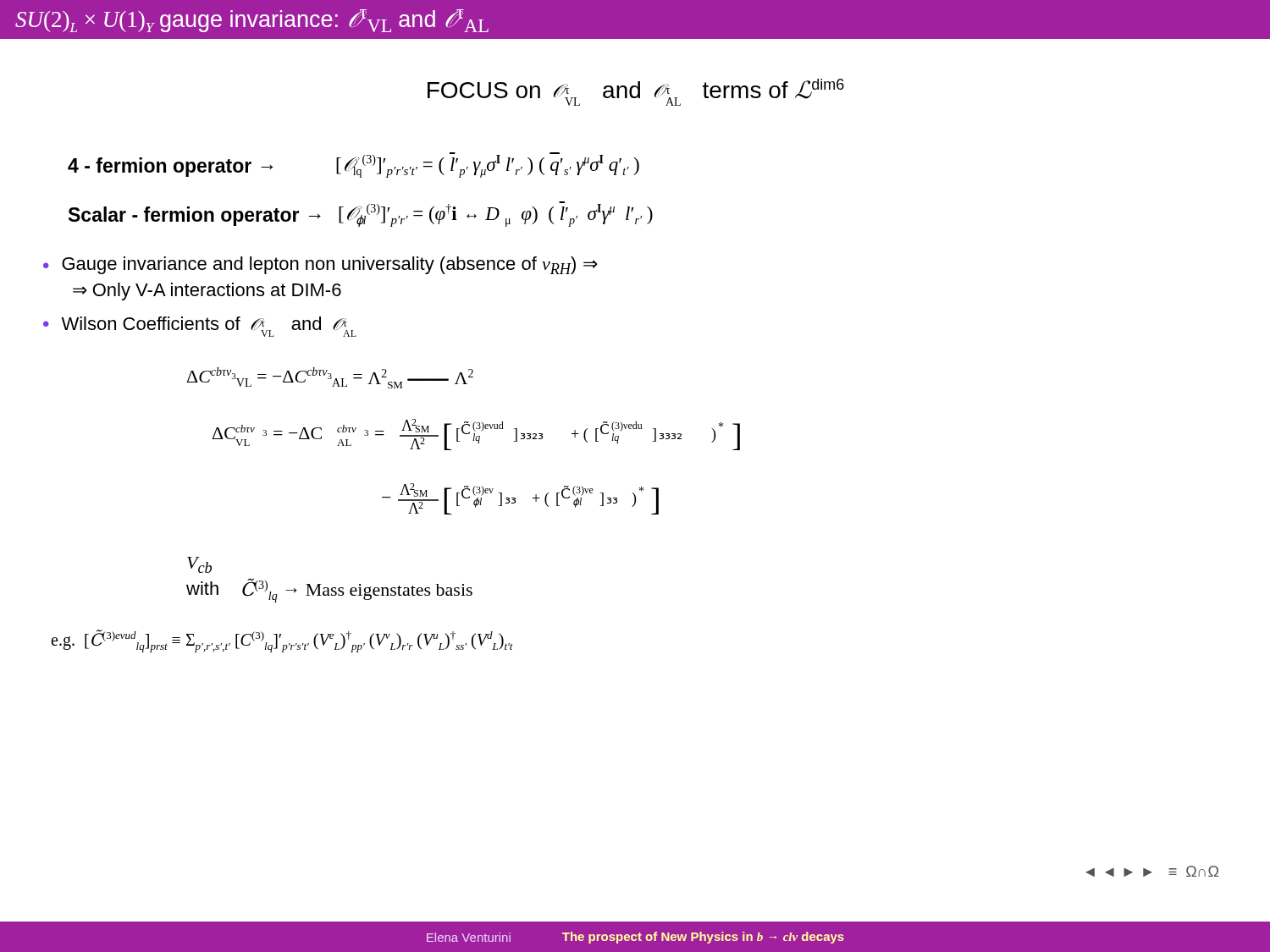Select the text starting "4 - fermion operator"
Viewport: 1270px width, 952px height.
[x=354, y=166]
